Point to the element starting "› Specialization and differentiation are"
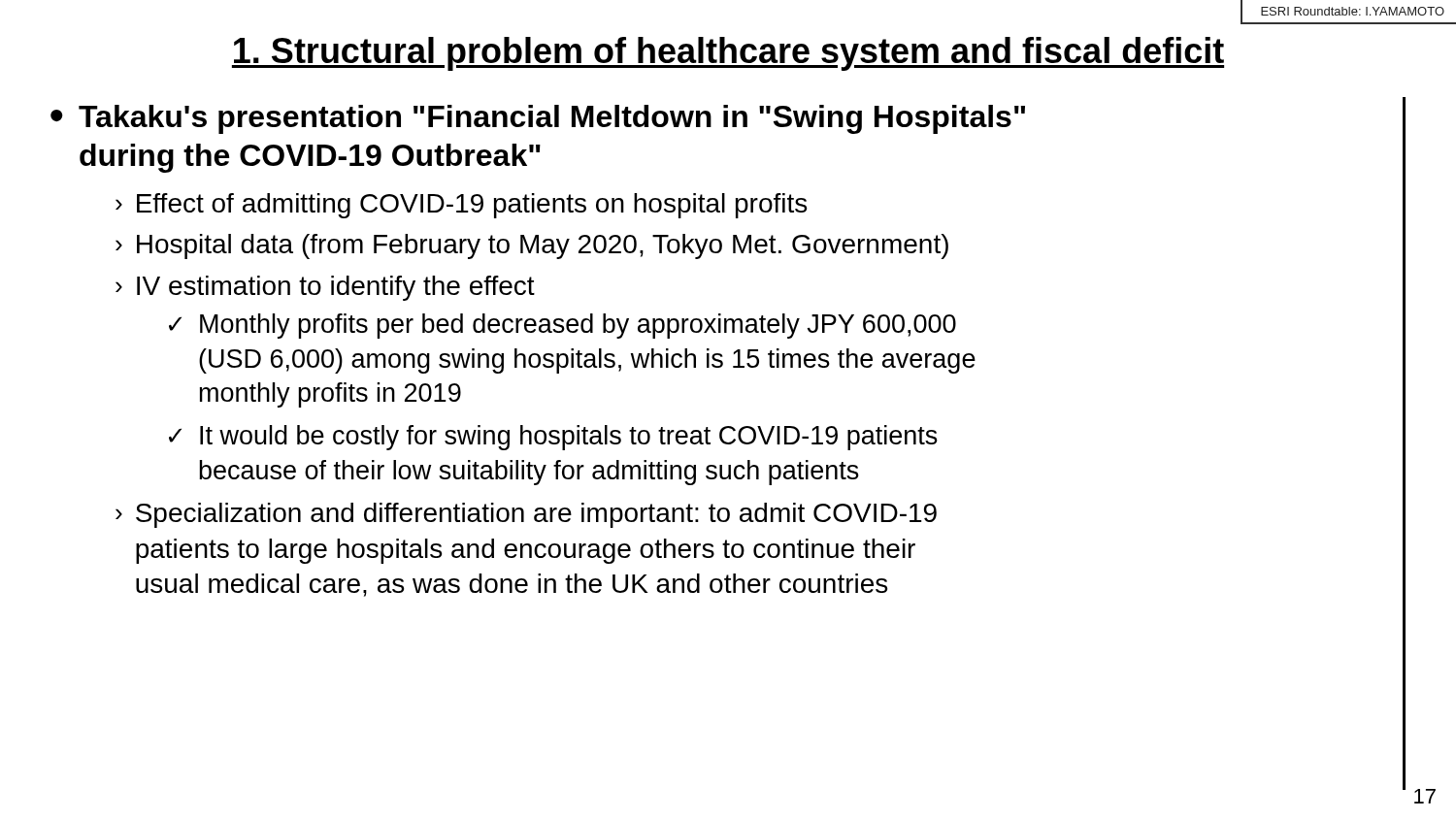This screenshot has height=819, width=1456. click(x=526, y=549)
